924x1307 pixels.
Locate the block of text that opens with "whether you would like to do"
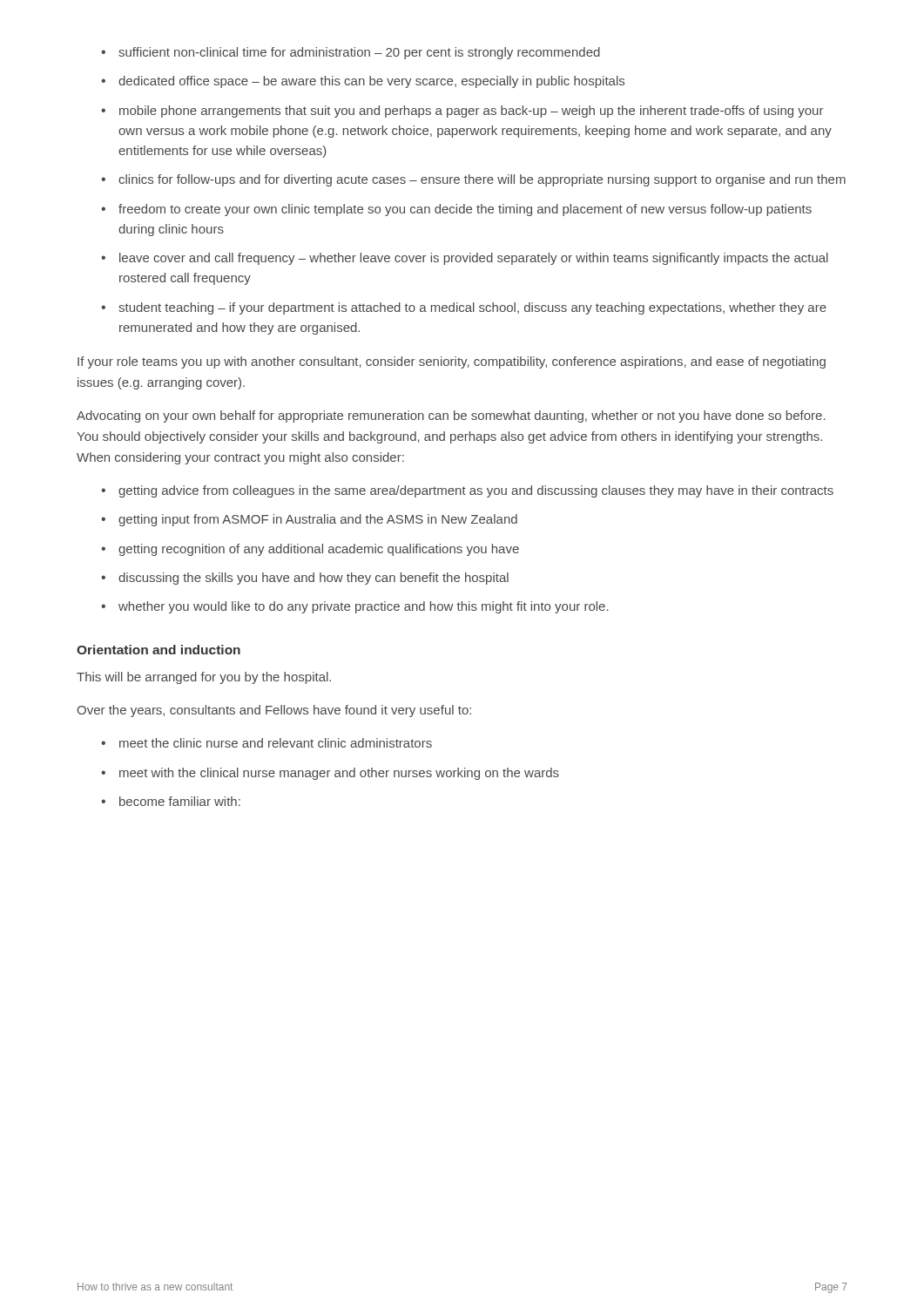tap(462, 606)
